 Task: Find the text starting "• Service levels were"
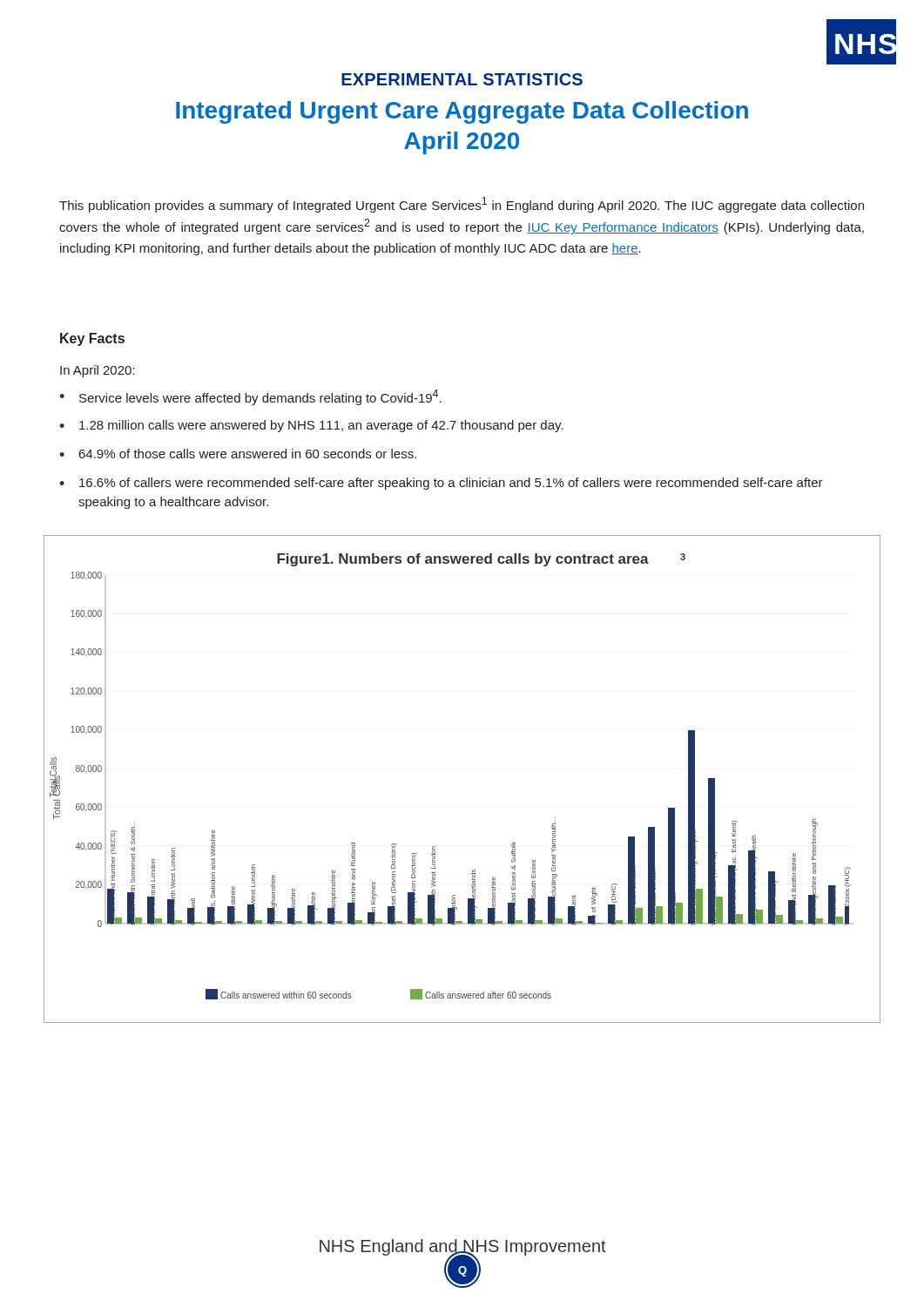[251, 397]
